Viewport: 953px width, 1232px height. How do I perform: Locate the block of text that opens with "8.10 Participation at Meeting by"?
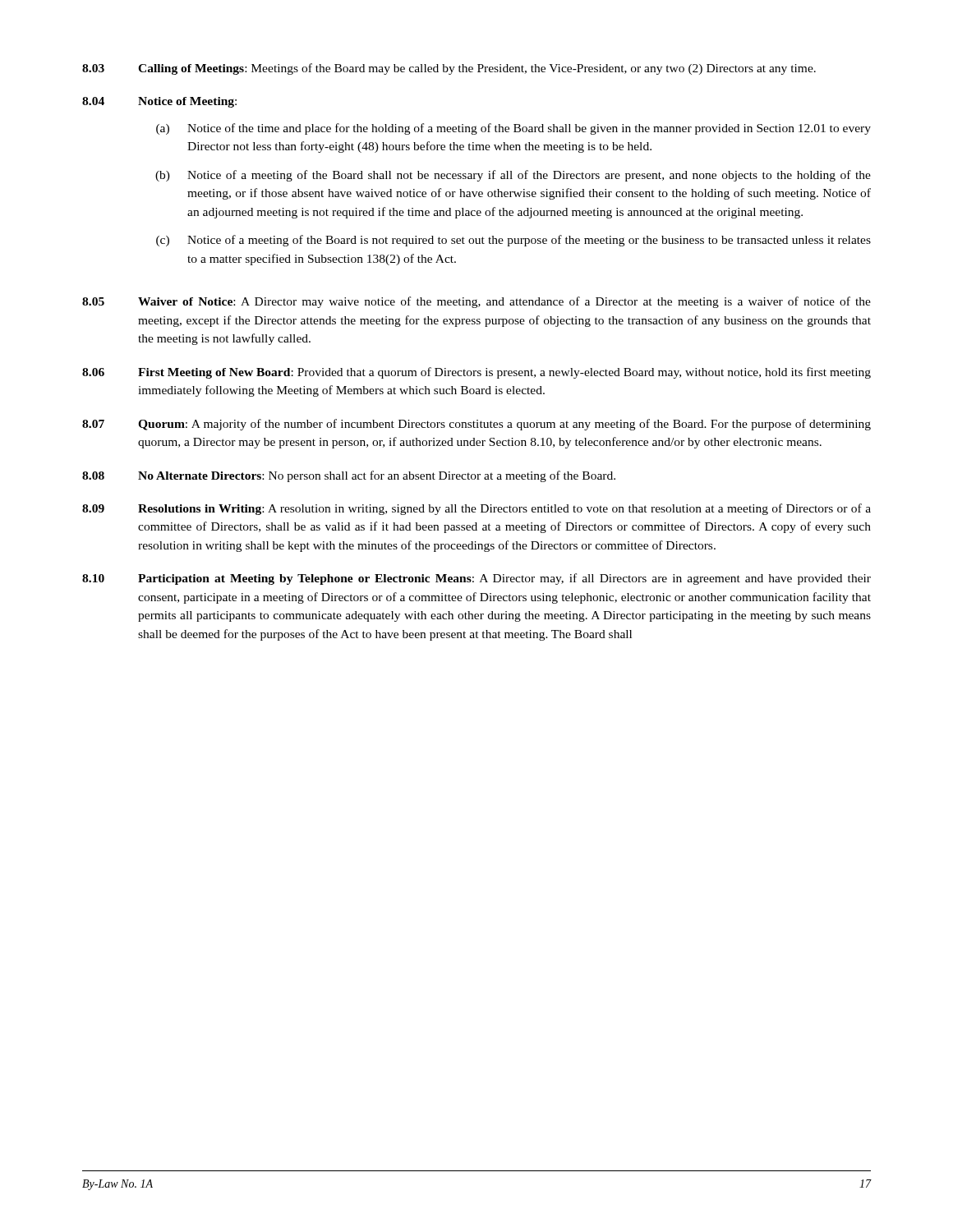[x=476, y=606]
